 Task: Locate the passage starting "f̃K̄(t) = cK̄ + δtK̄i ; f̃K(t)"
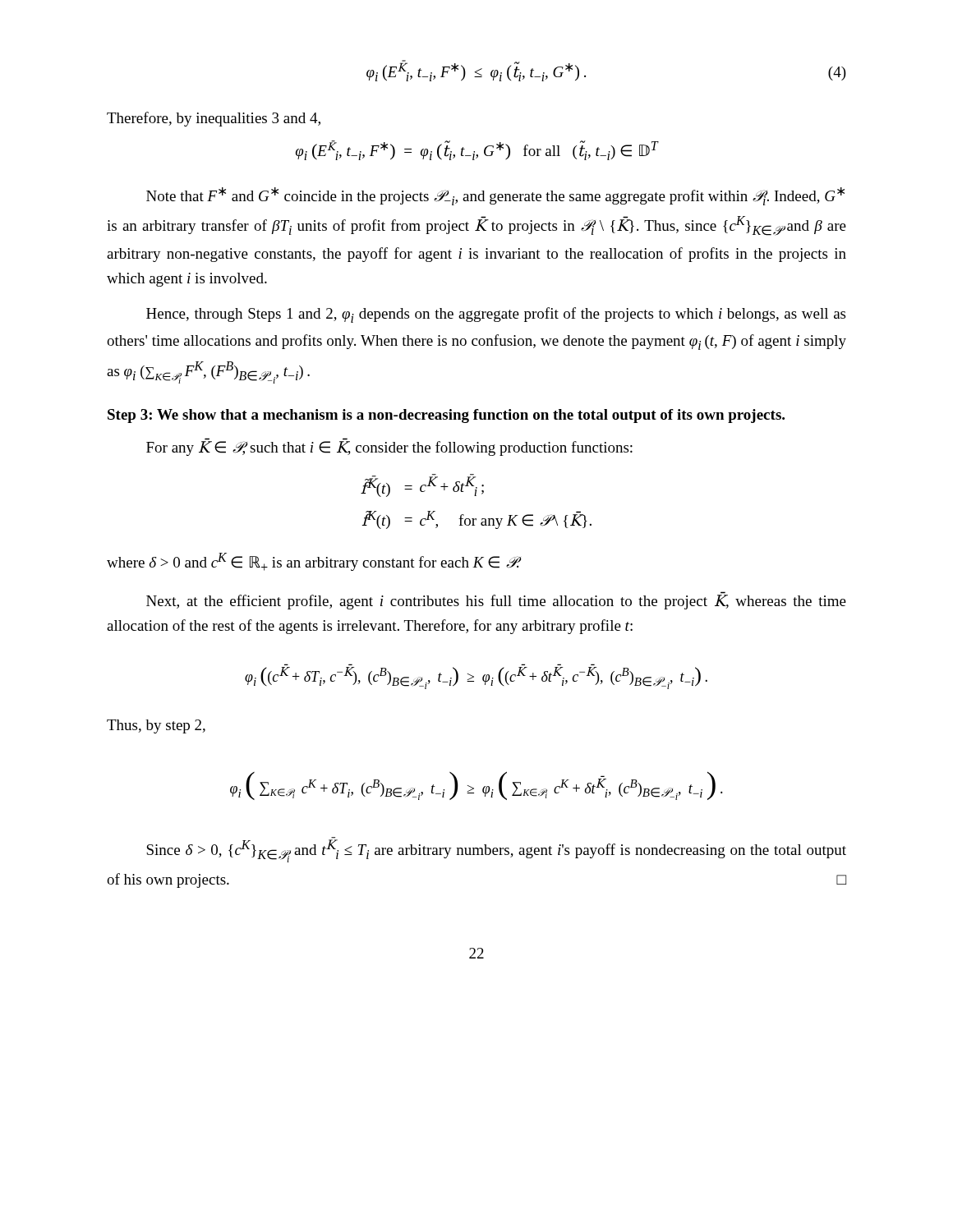point(476,503)
